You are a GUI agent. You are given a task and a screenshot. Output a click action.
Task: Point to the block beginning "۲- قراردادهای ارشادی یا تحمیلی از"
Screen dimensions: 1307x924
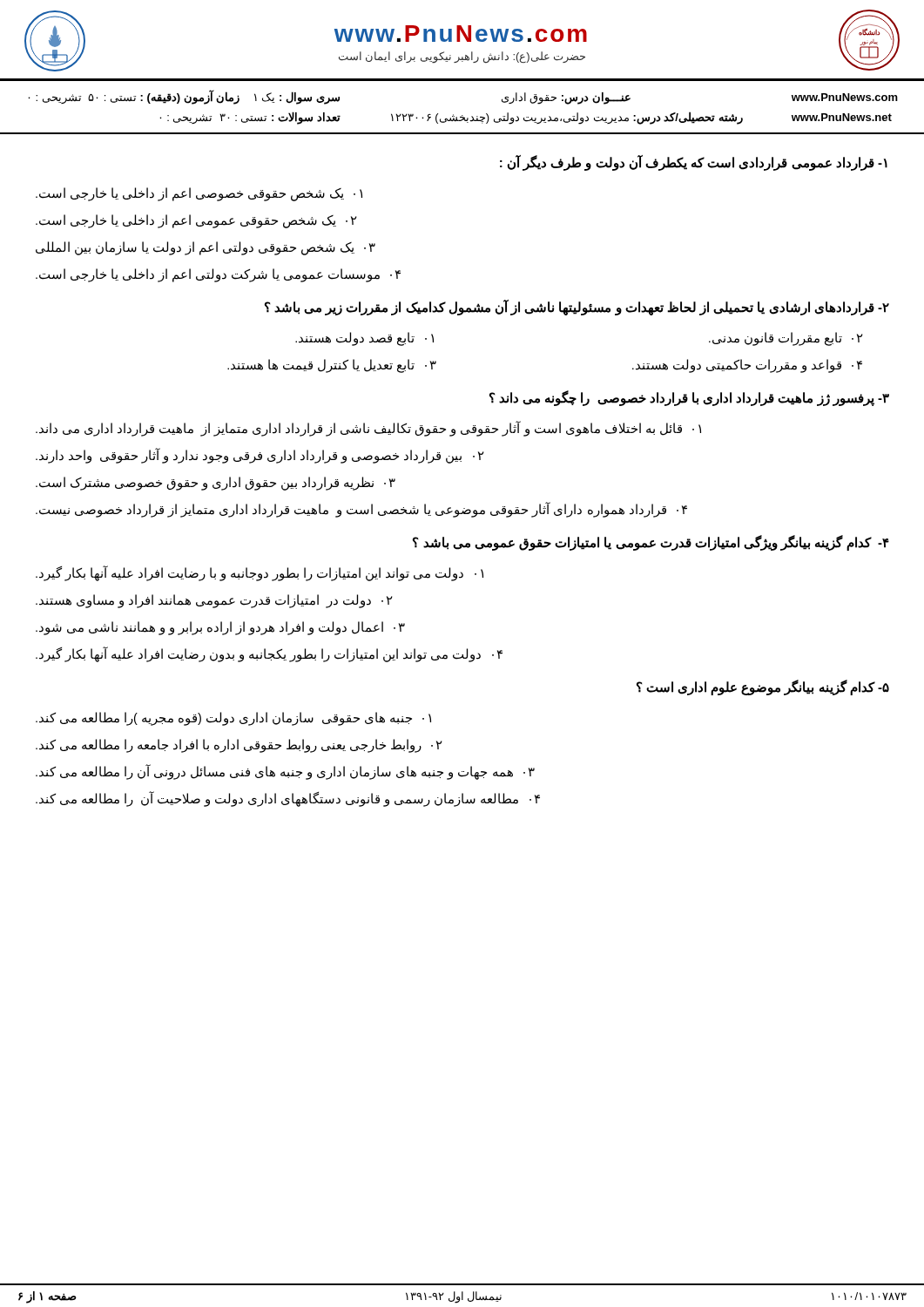click(577, 308)
